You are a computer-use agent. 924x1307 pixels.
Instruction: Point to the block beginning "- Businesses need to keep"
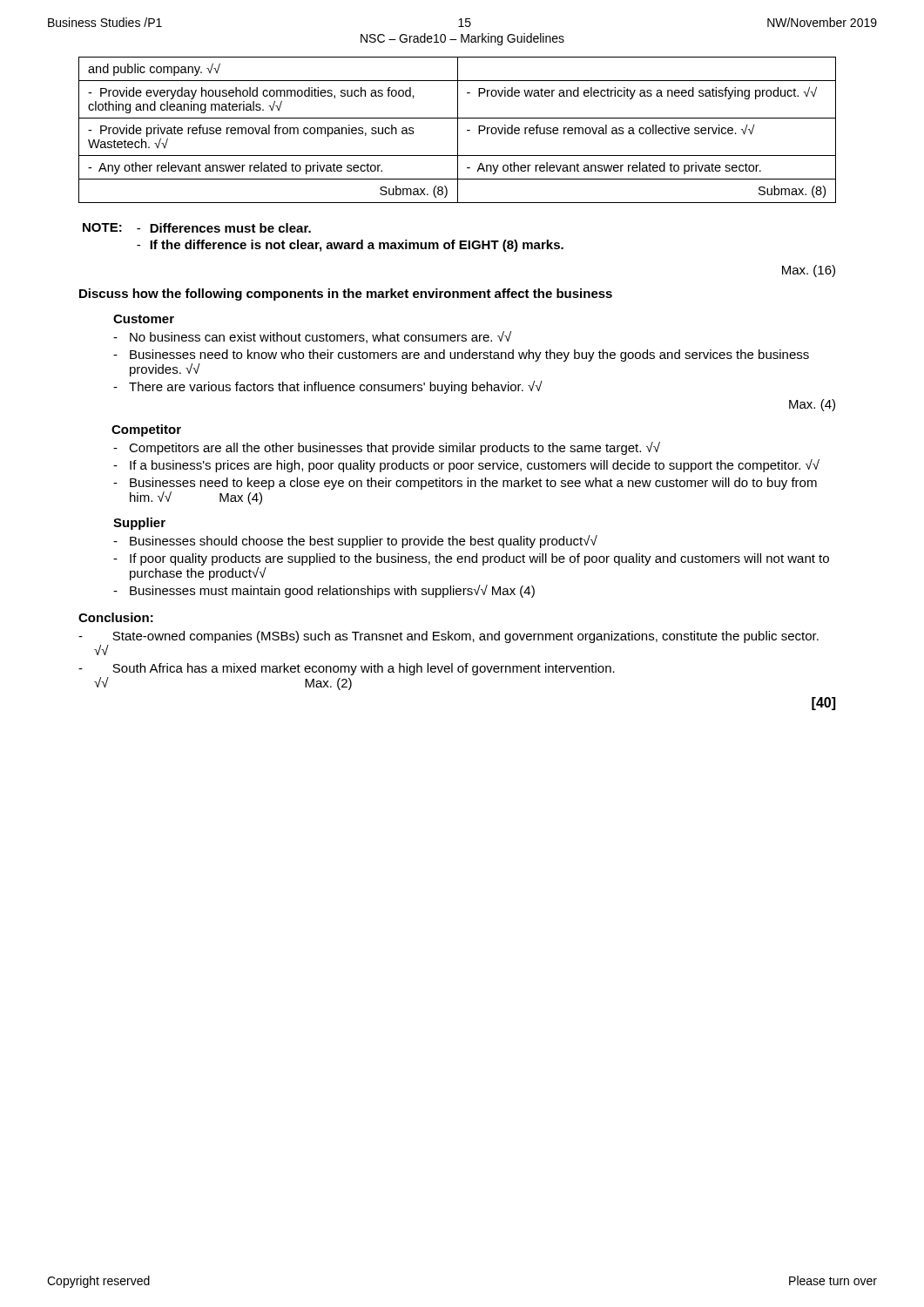tap(475, 490)
